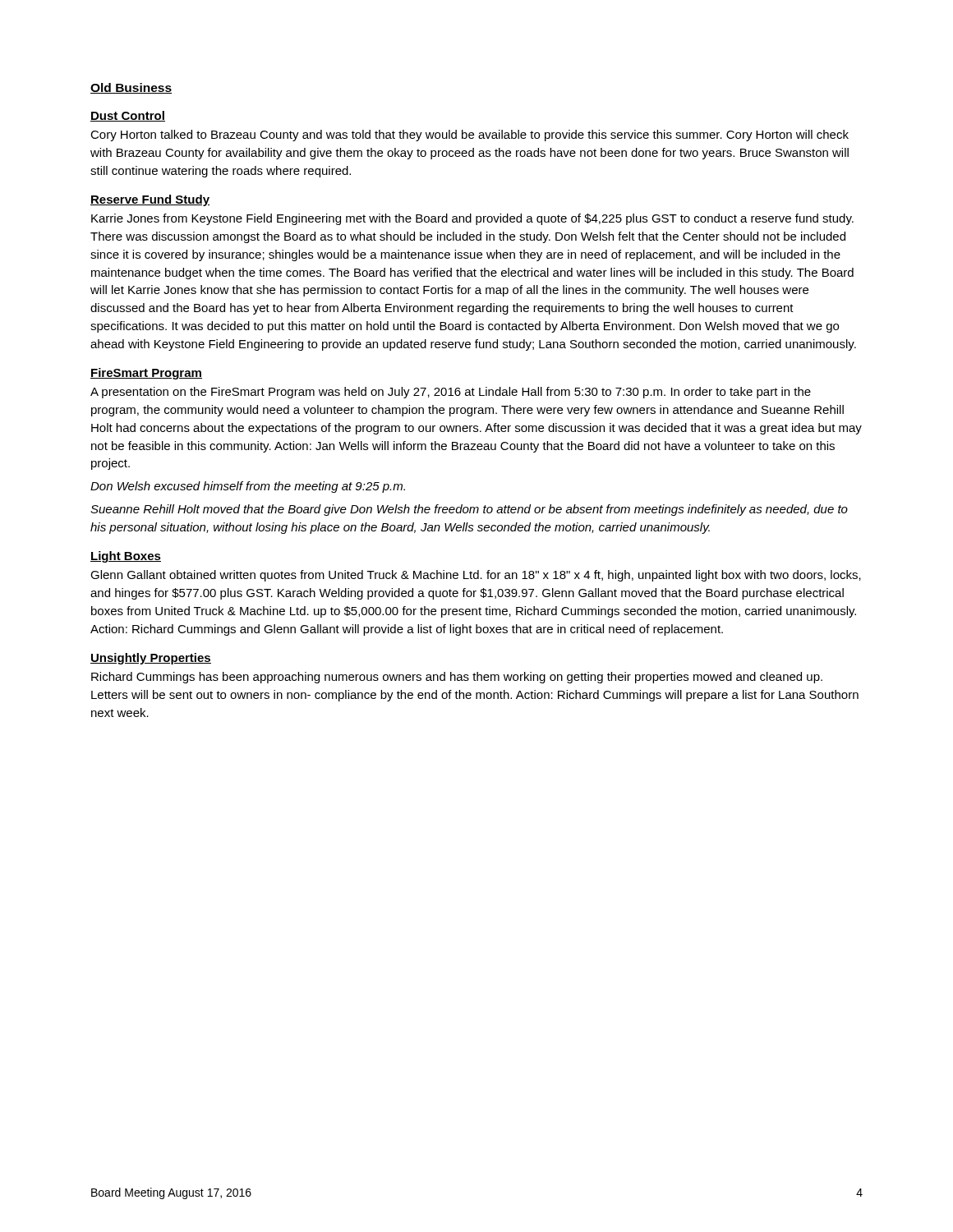Viewport: 953px width, 1232px height.
Task: Click on the text block that reads "Glenn Gallant obtained"
Action: click(476, 602)
